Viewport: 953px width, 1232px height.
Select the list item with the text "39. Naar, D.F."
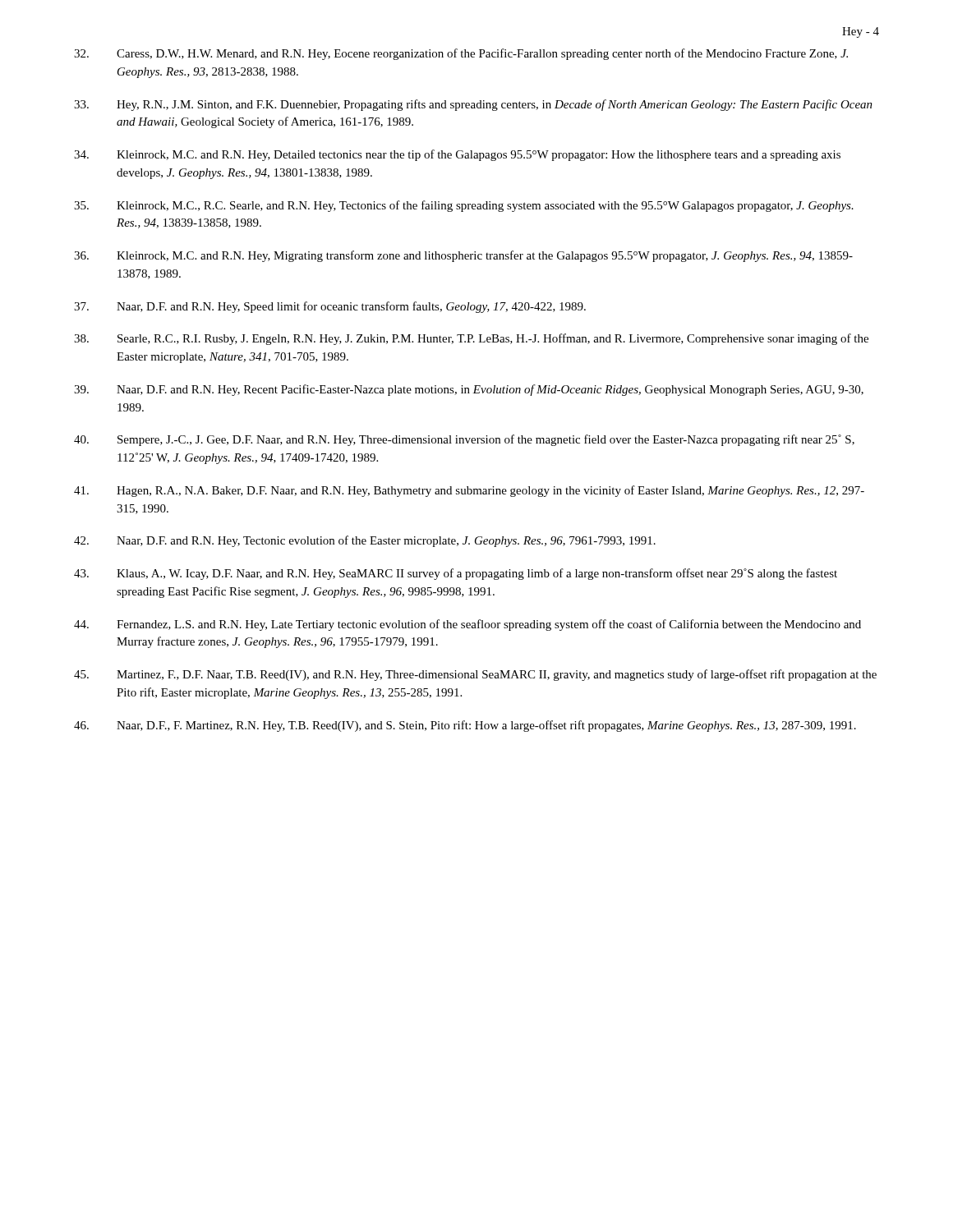476,399
